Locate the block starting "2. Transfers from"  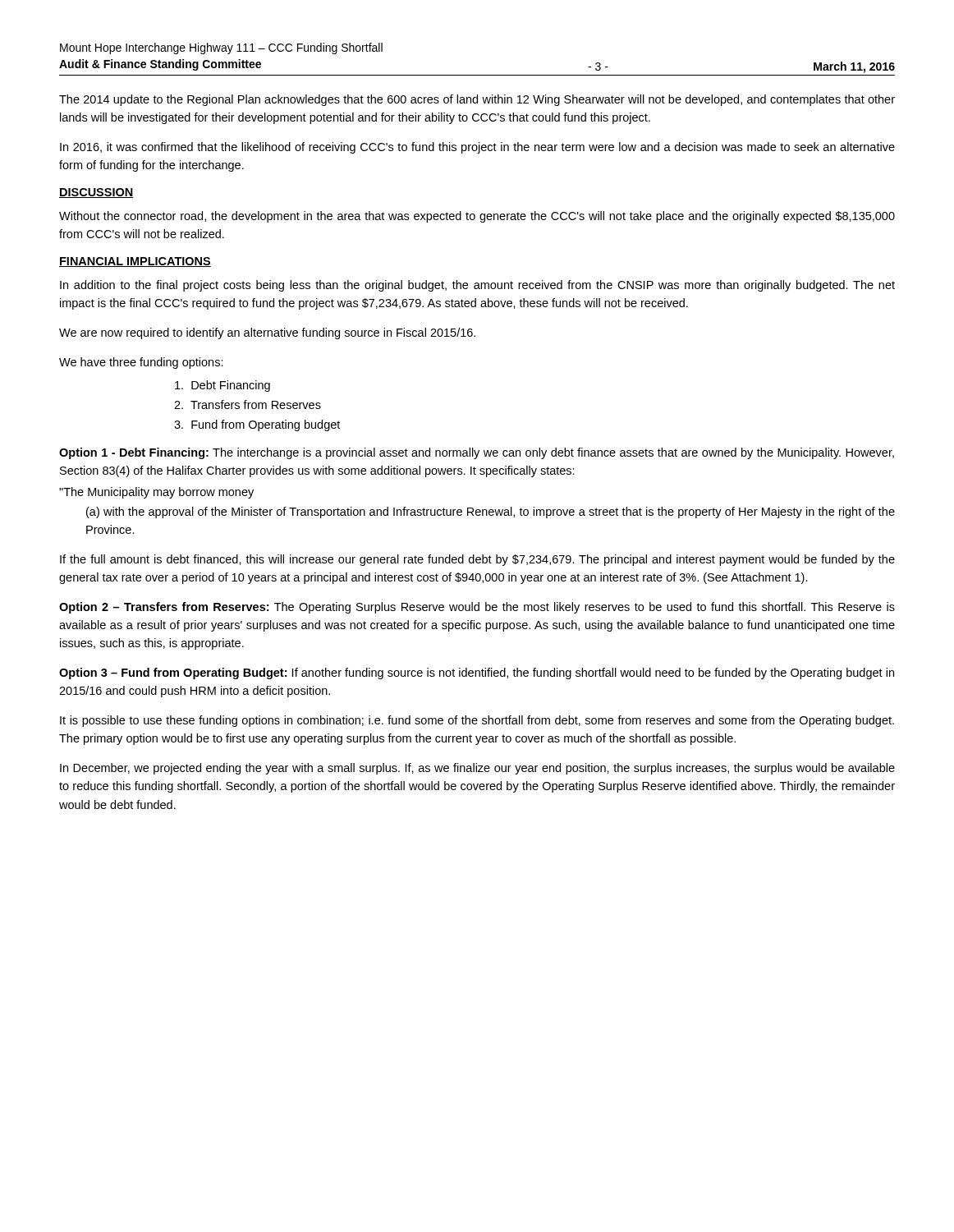click(247, 405)
